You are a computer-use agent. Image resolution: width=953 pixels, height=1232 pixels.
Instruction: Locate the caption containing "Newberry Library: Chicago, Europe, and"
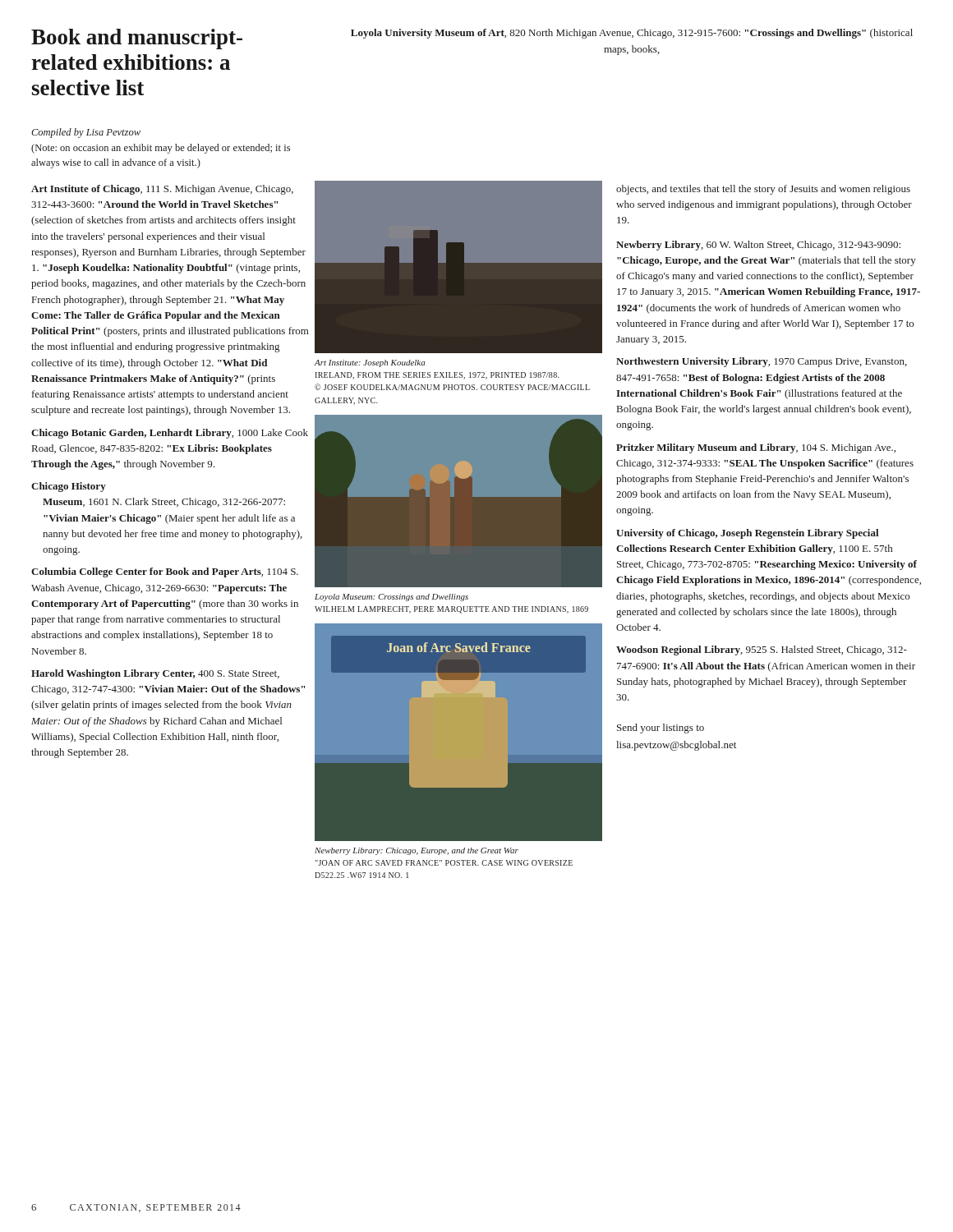pos(444,863)
